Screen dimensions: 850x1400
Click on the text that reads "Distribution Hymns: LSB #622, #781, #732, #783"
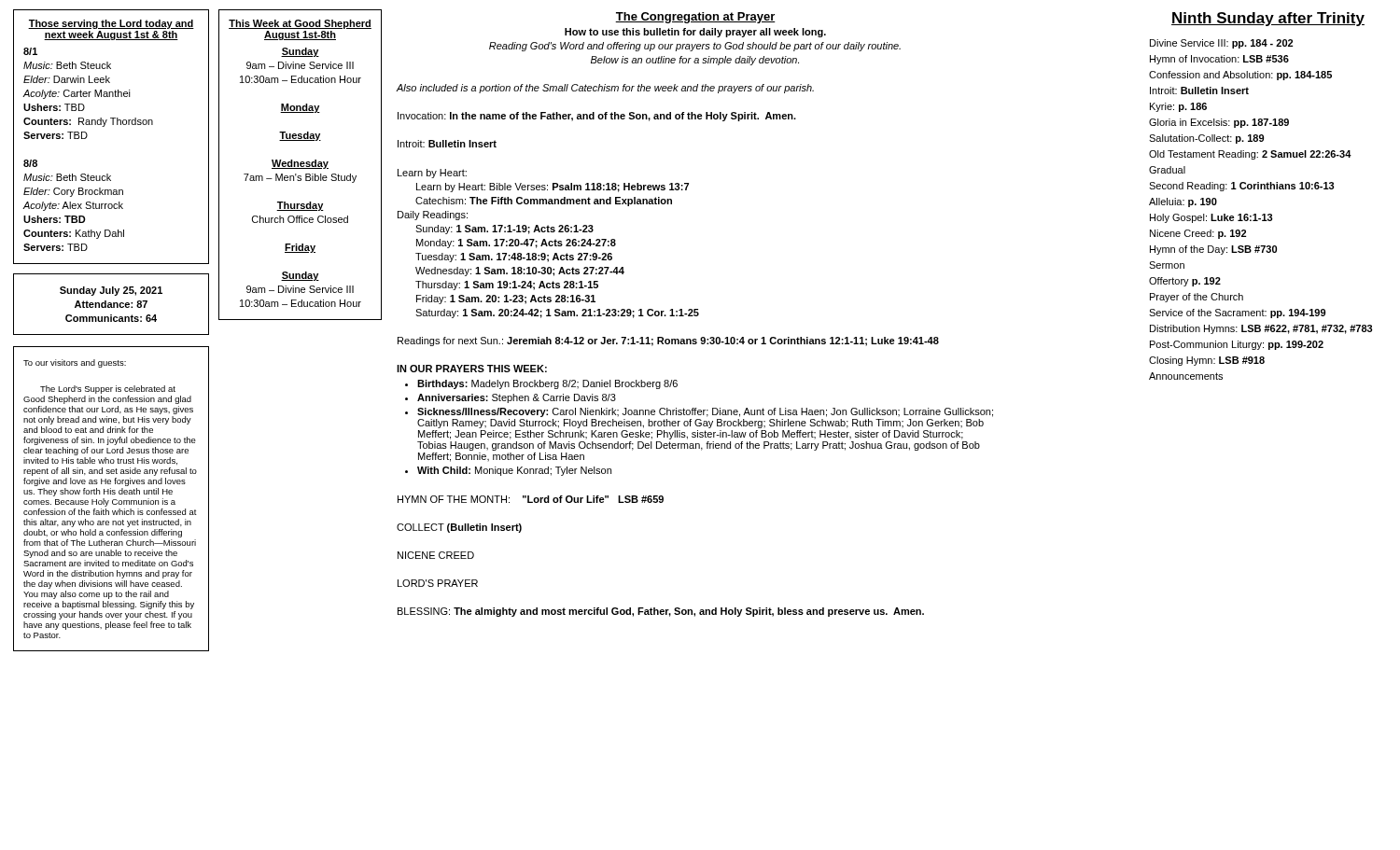coord(1261,328)
